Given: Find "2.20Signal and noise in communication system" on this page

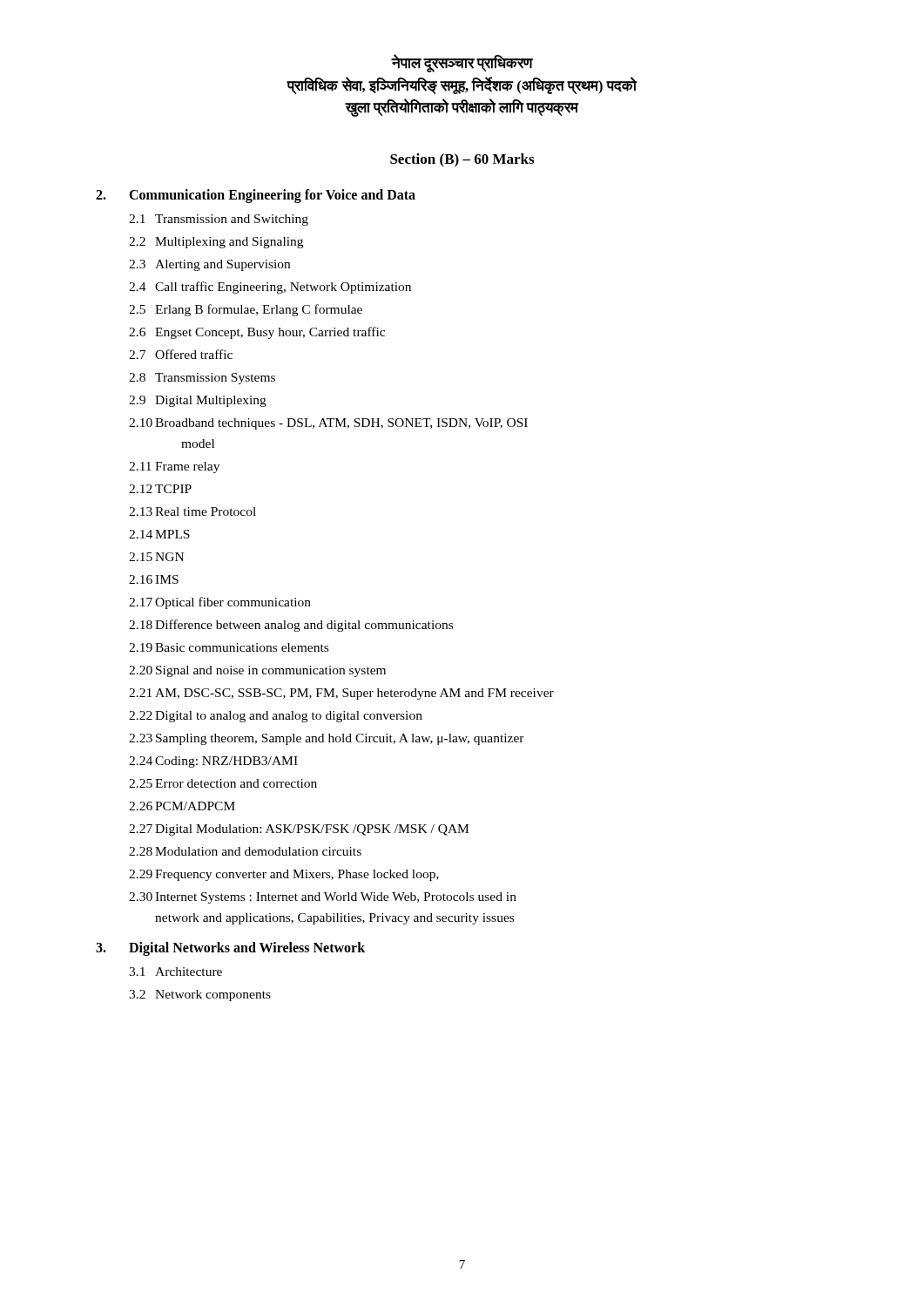Looking at the screenshot, I should pos(257,671).
